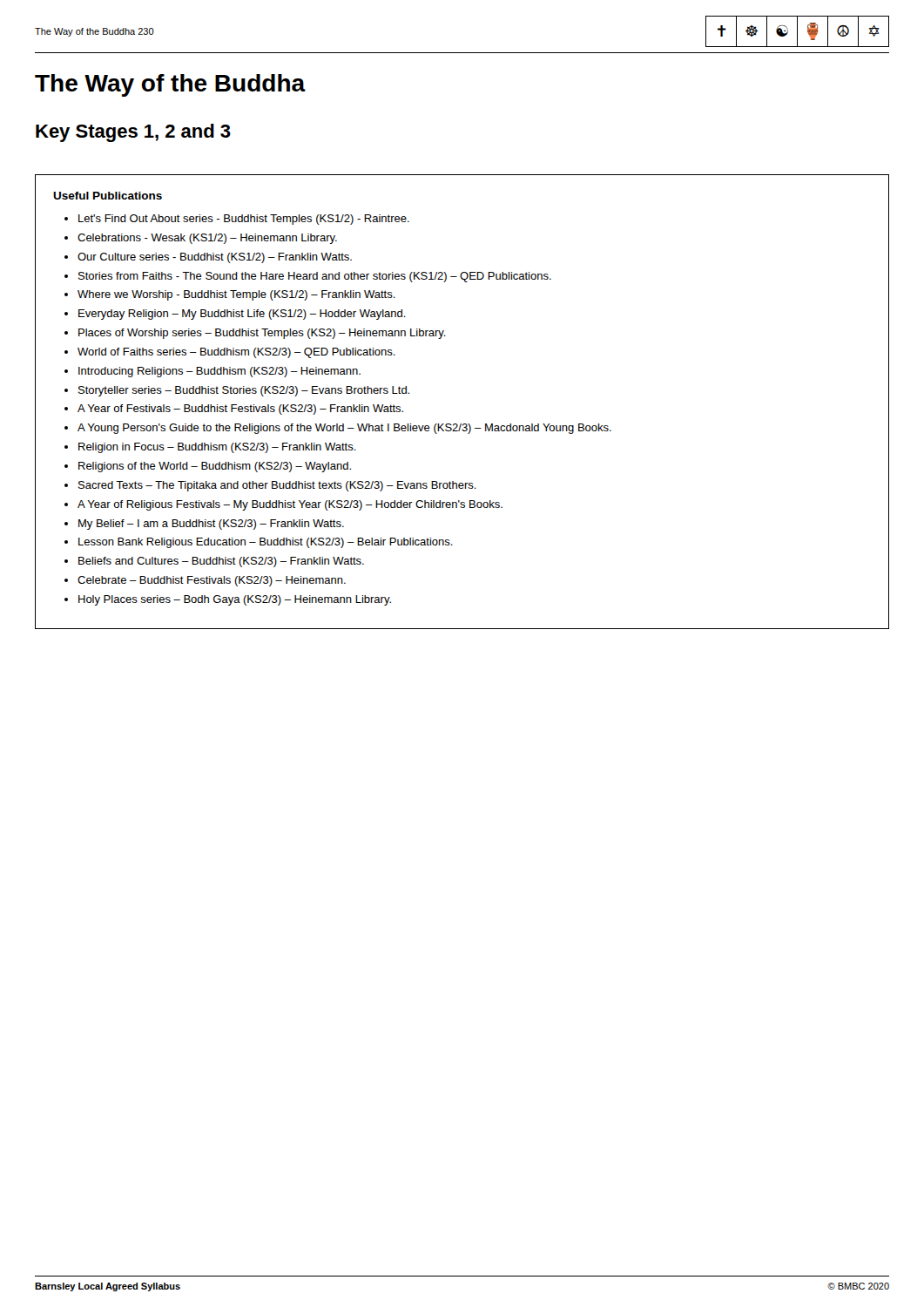Image resolution: width=924 pixels, height=1307 pixels.
Task: Where is the passage that starts "Beliefs and Cultures –"?
Action: tap(221, 561)
